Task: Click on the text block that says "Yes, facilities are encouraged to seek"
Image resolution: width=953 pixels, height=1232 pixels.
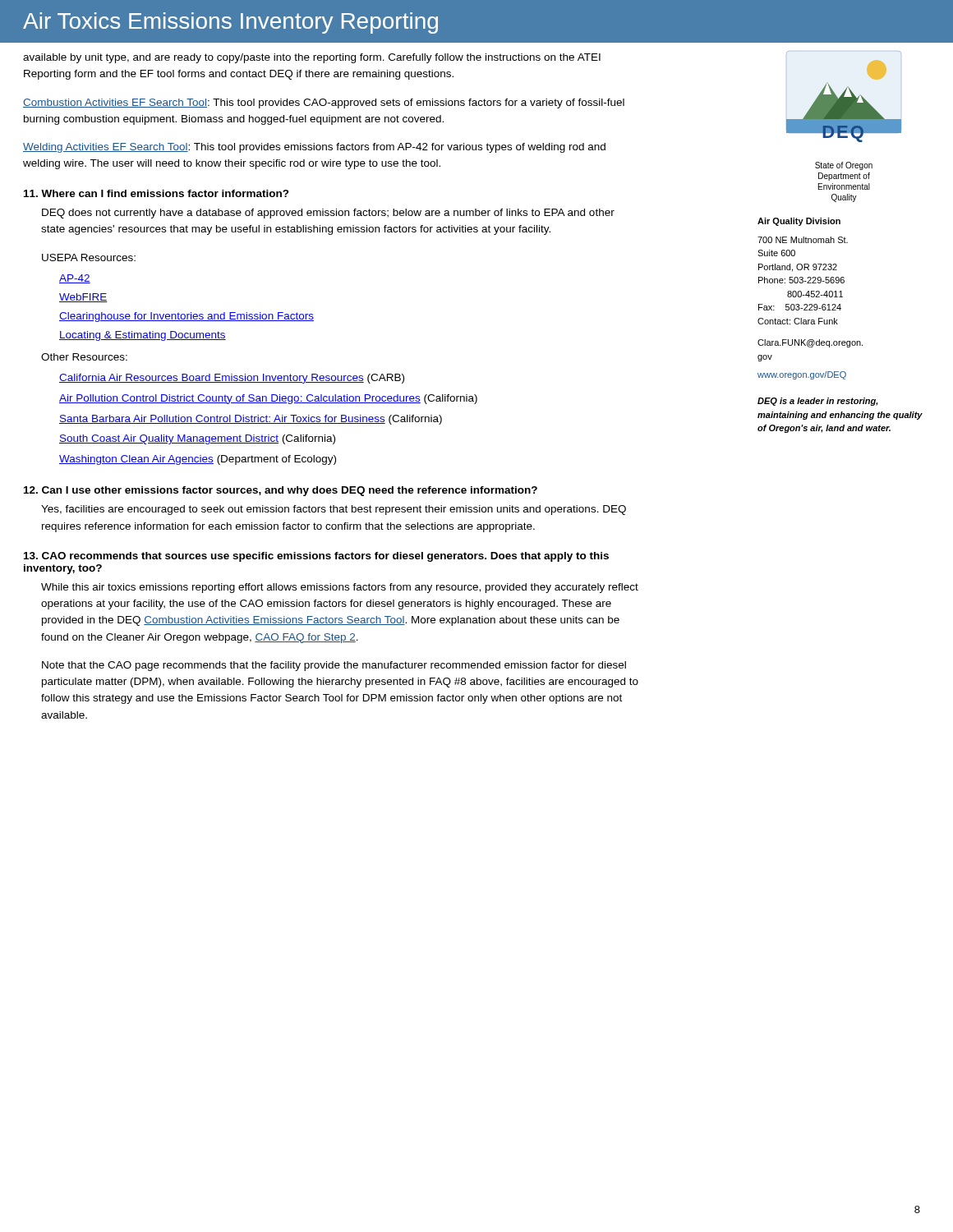Action: click(x=334, y=517)
